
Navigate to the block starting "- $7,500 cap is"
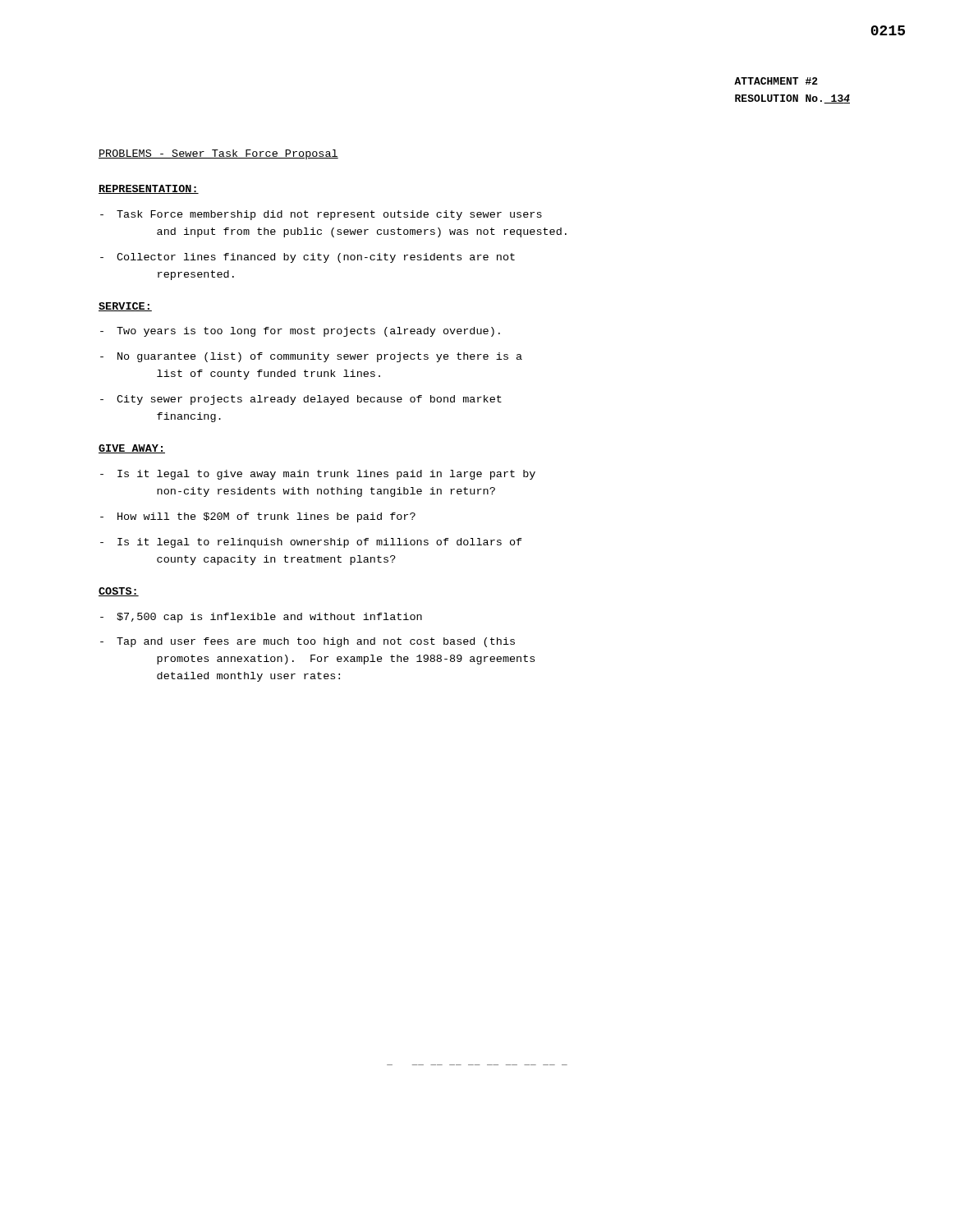pyautogui.click(x=261, y=618)
